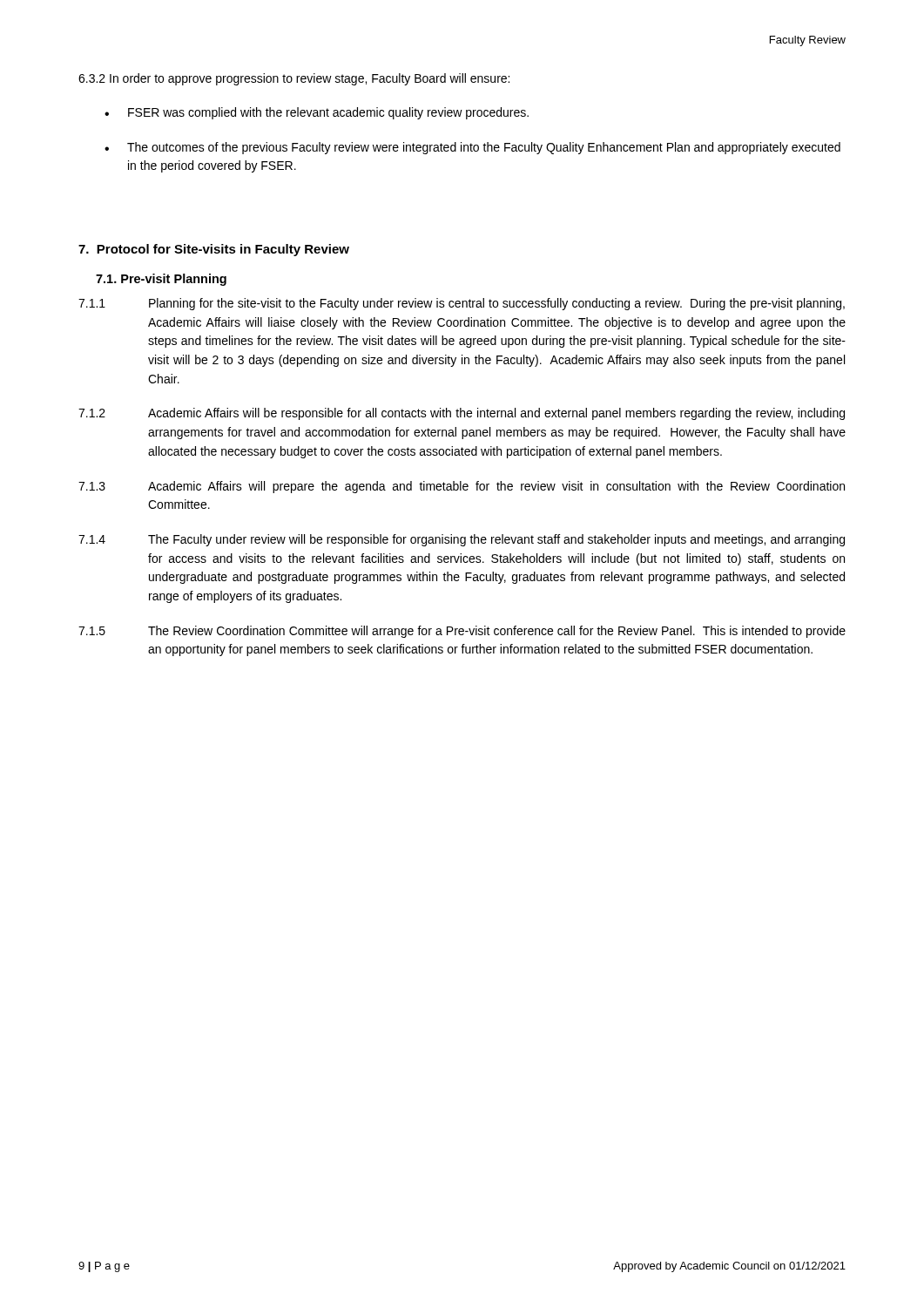Screen dimensions: 1307x924
Task: Select the text block that says "1.3 Academic Affairs"
Action: pyautogui.click(x=462, y=496)
